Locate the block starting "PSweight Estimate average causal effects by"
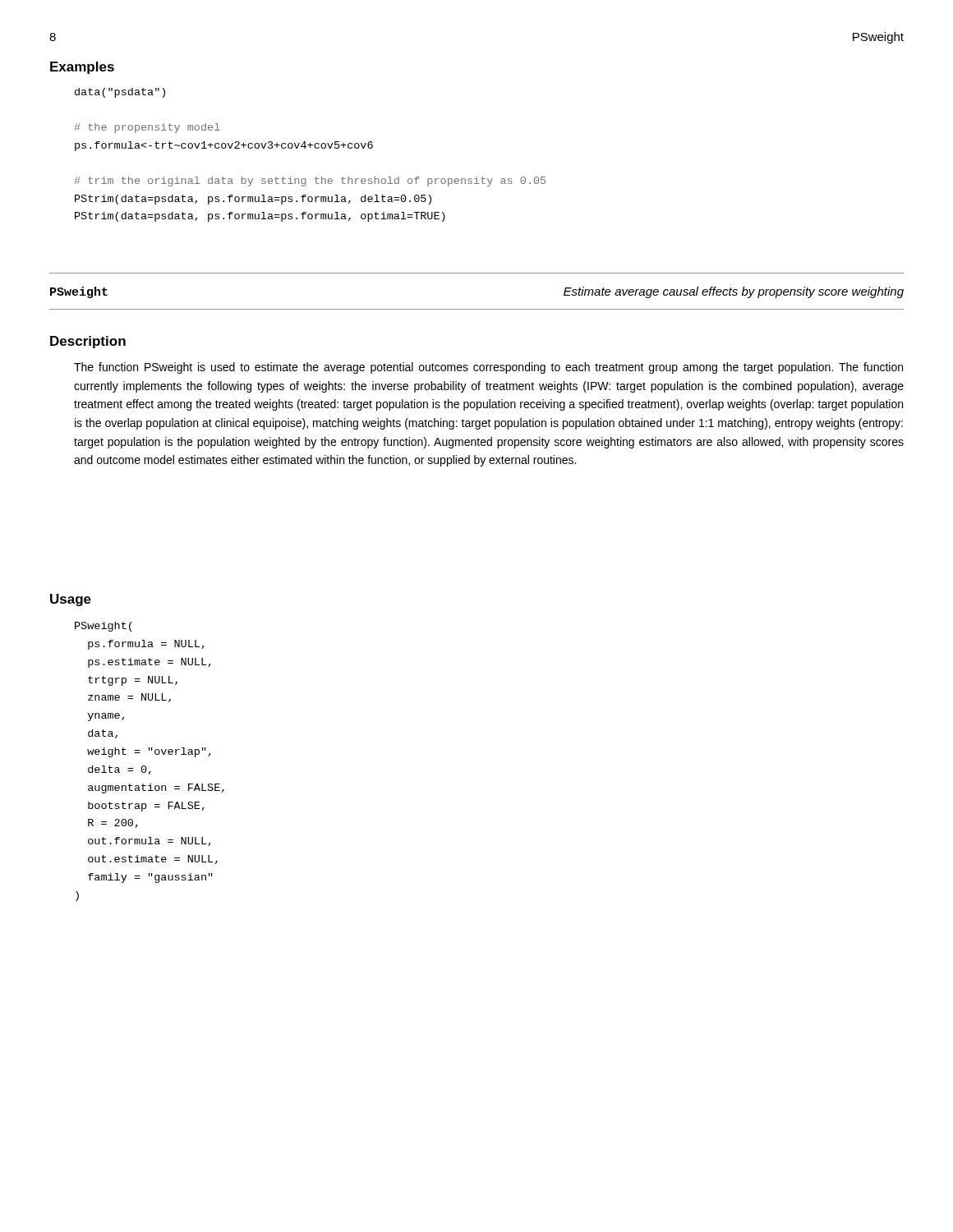The width and height of the screenshot is (953, 1232). [x=83, y=292]
